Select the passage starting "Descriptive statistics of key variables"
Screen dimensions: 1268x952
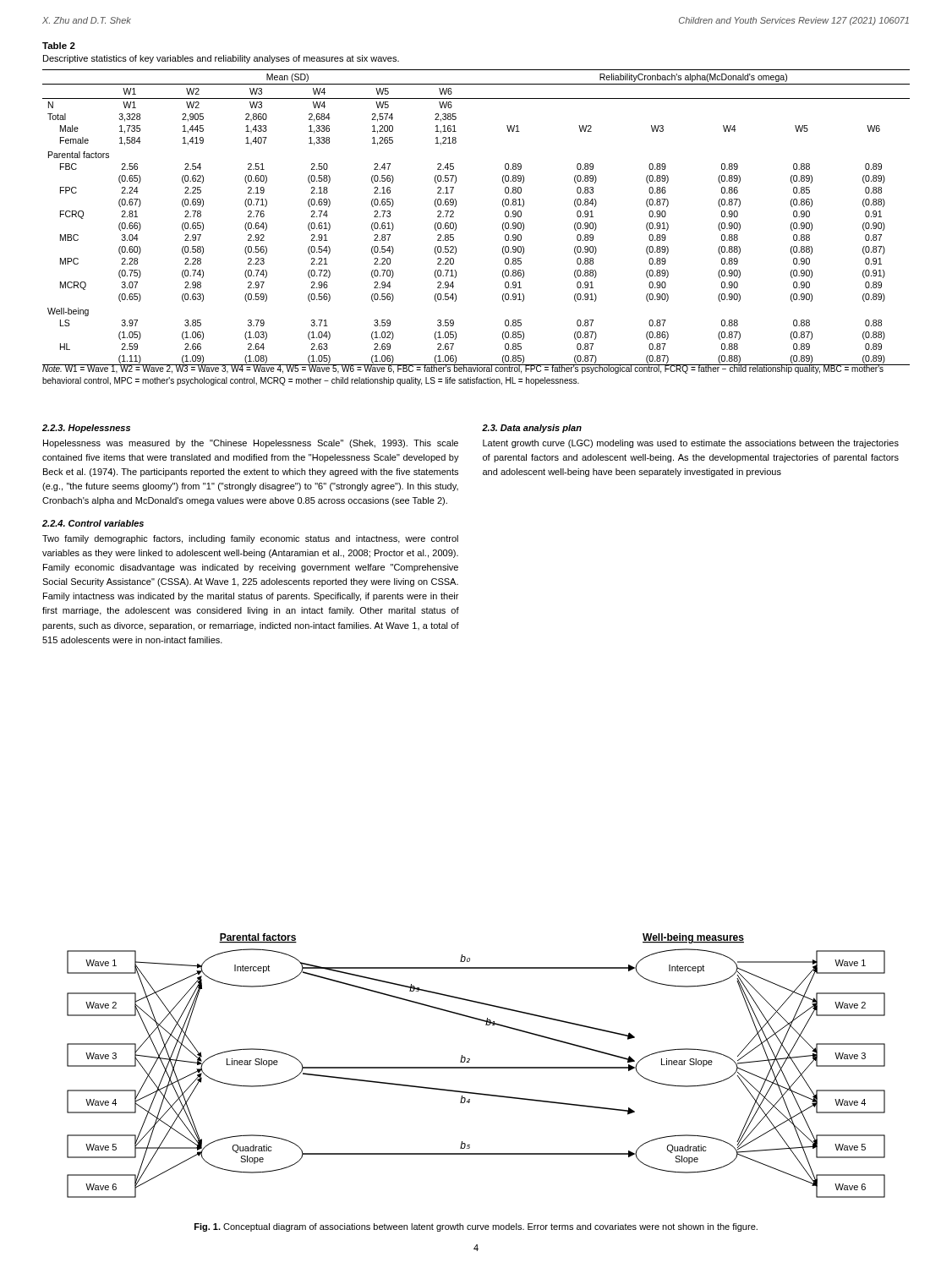[221, 58]
